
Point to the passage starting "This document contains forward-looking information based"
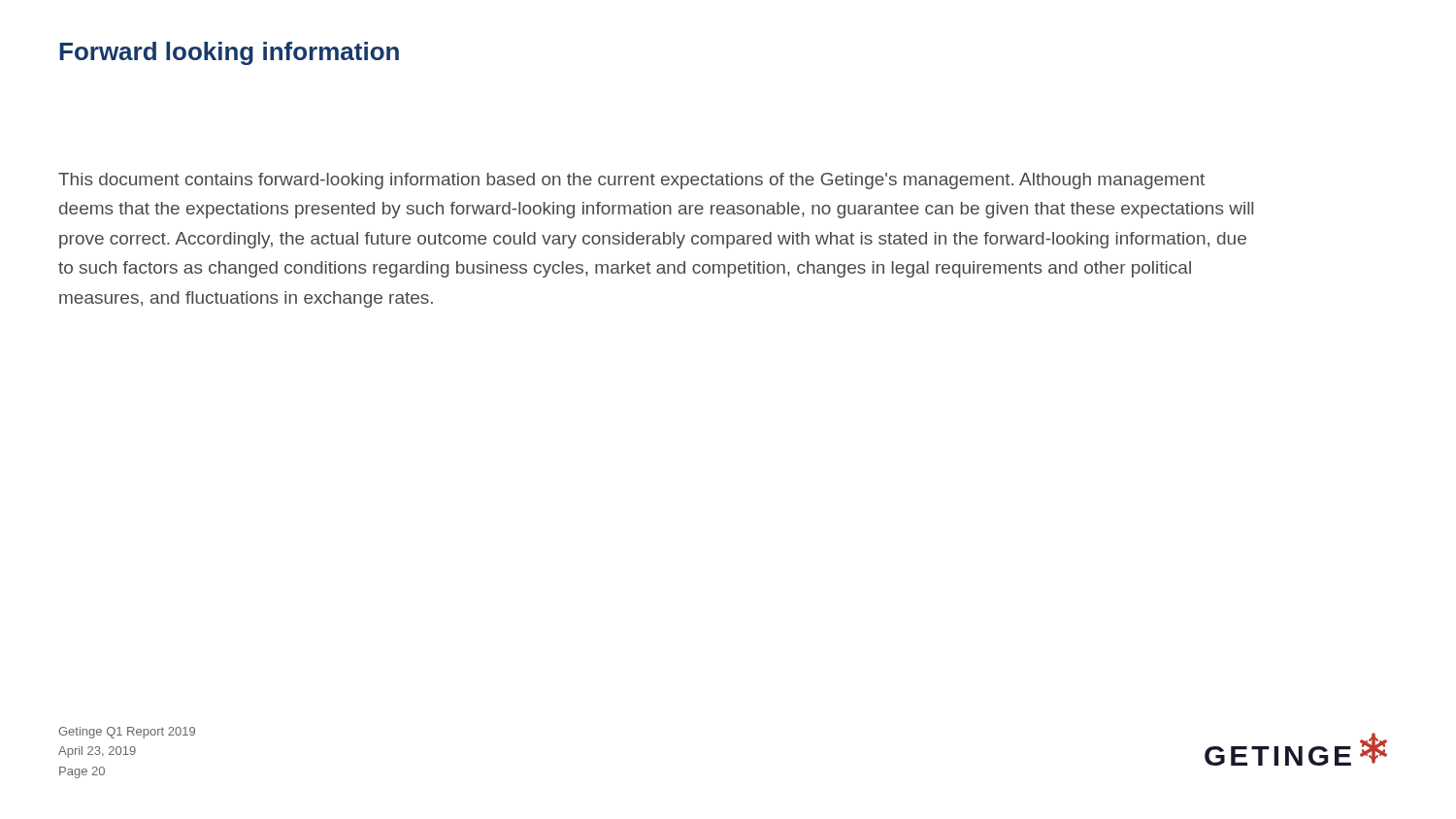pos(656,238)
